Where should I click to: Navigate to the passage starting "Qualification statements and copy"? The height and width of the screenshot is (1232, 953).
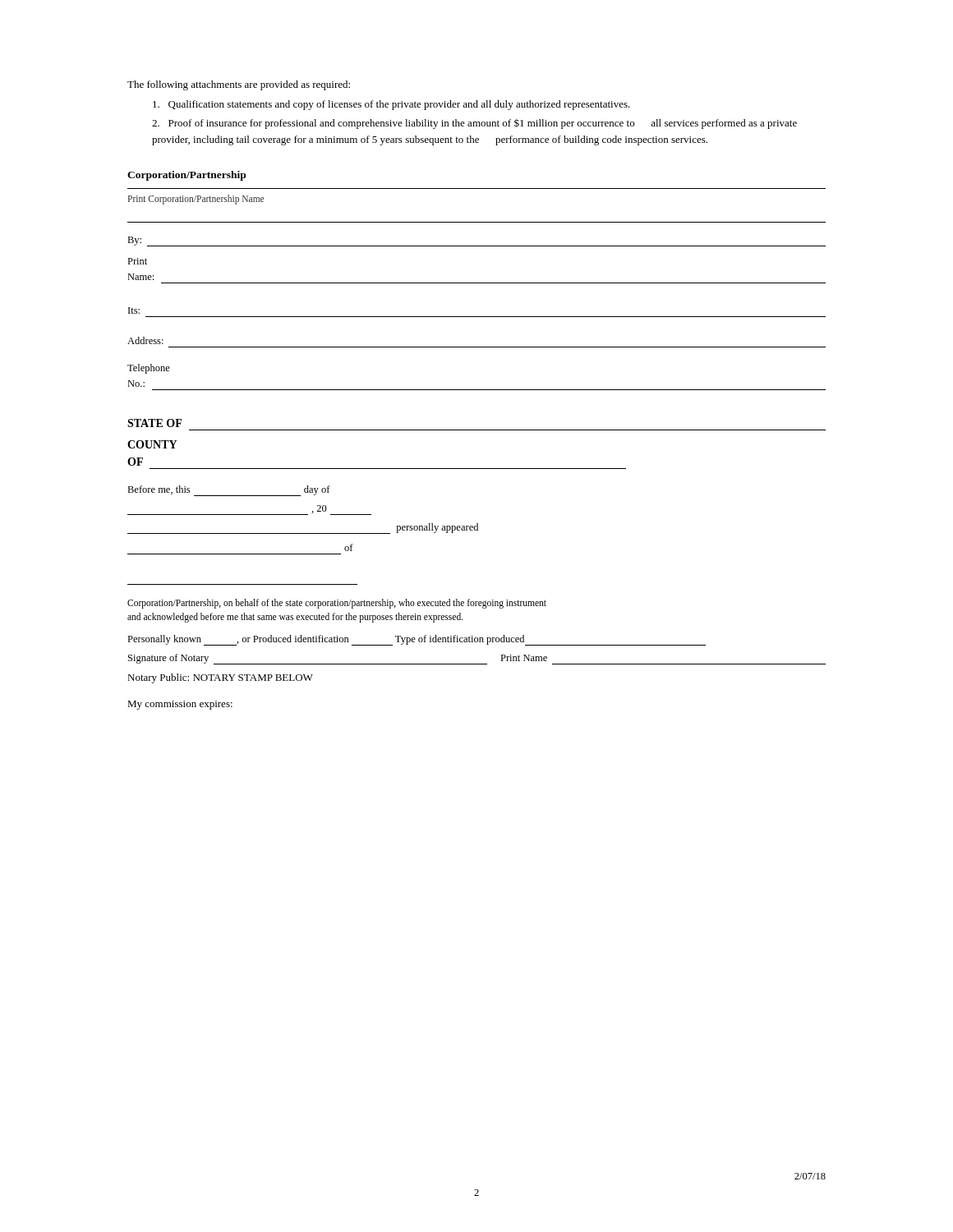pyautogui.click(x=391, y=103)
